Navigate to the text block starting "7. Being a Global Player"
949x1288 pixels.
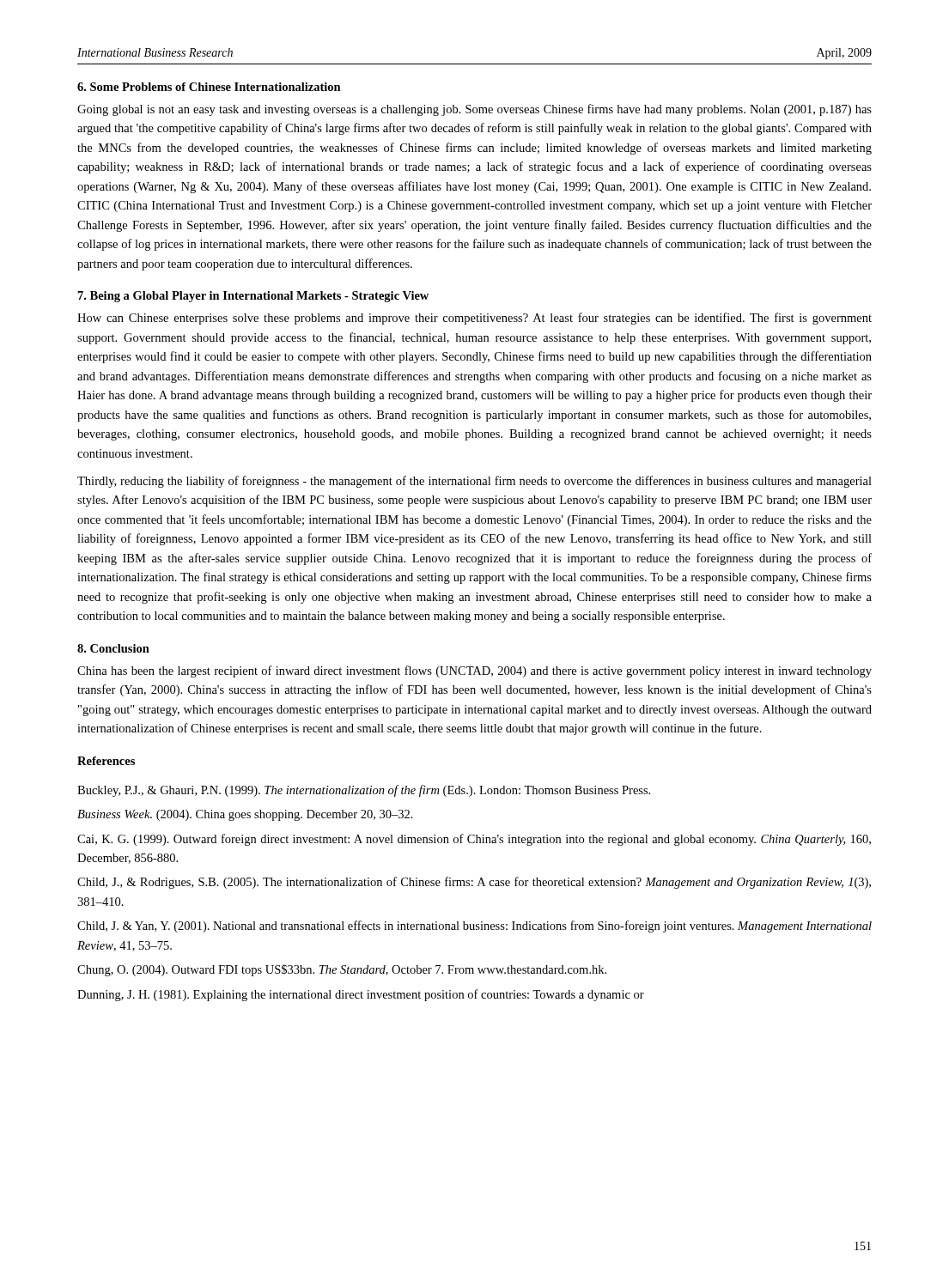click(x=253, y=296)
